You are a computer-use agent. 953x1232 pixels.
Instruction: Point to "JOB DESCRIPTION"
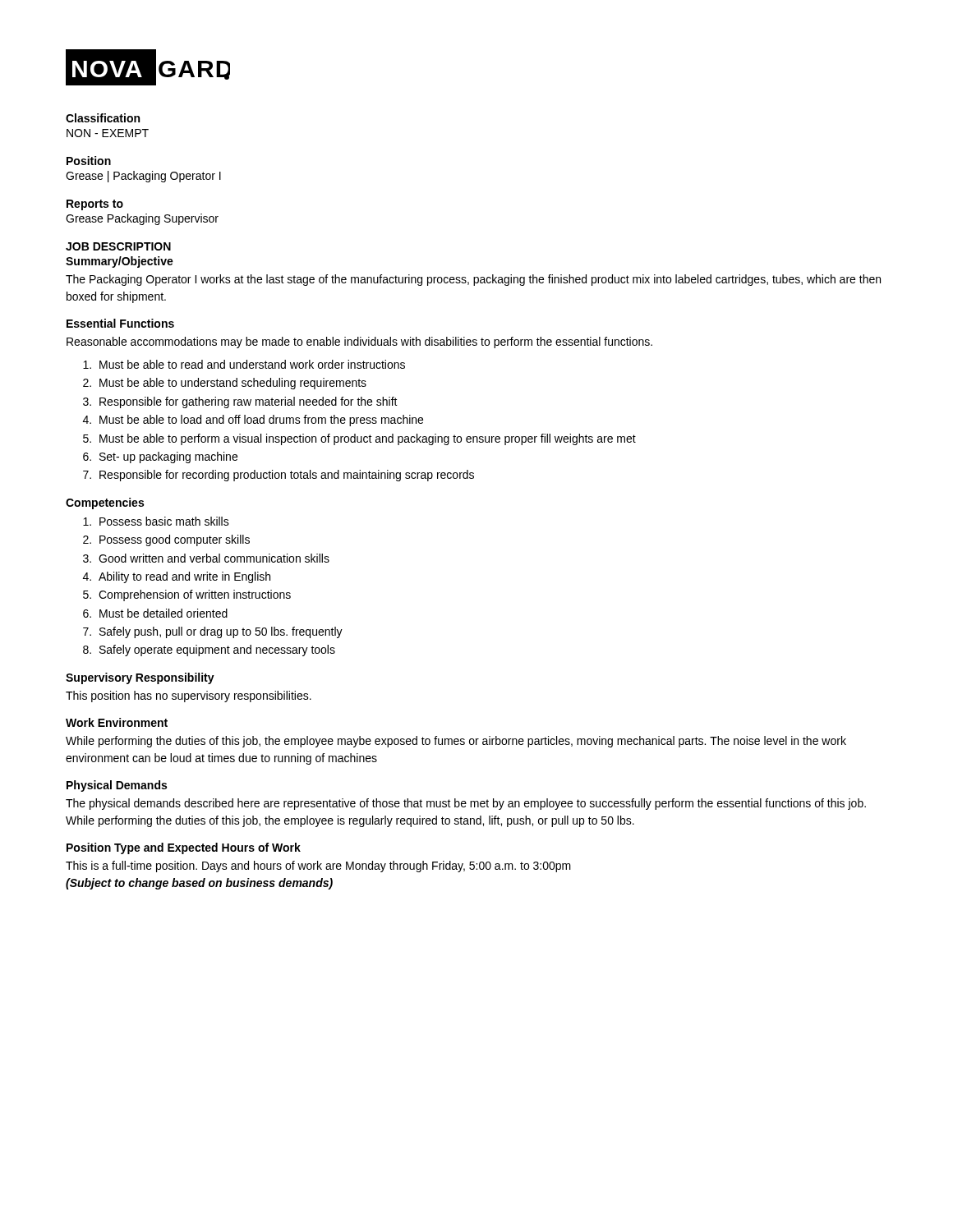[118, 246]
